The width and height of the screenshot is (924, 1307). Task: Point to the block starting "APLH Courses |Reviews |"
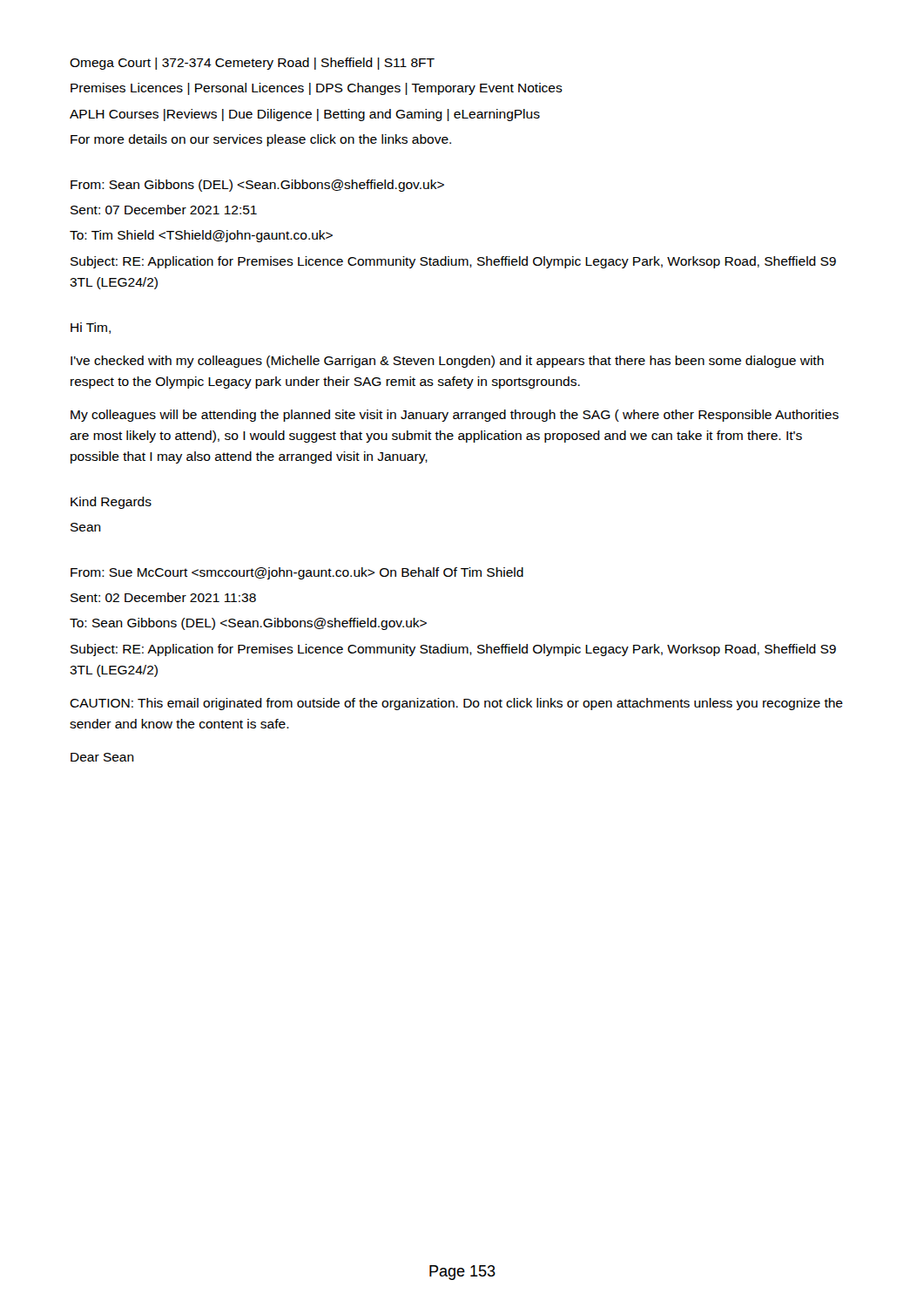pyautogui.click(x=305, y=113)
